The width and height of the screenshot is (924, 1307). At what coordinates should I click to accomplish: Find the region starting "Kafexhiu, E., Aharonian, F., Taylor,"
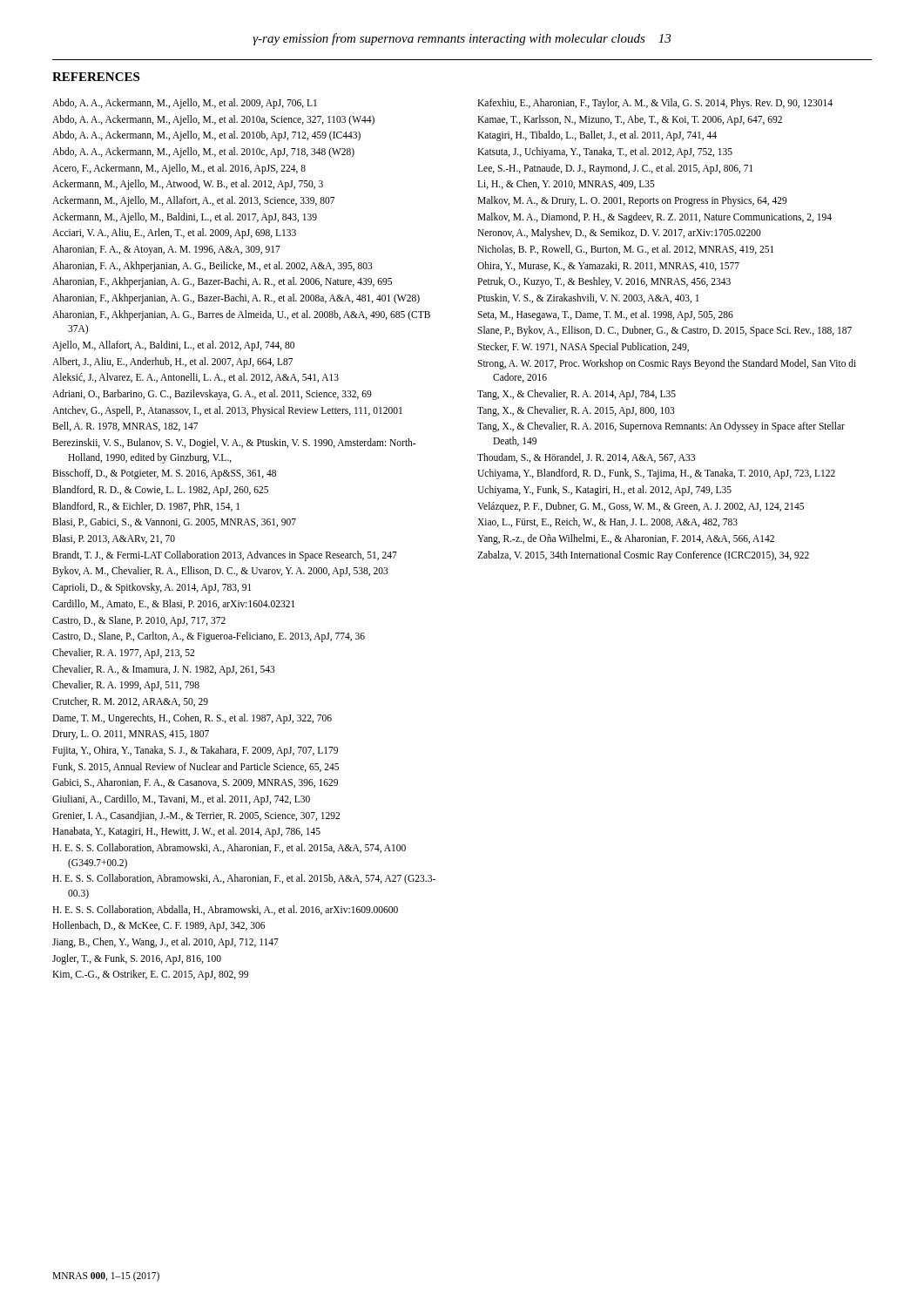[674, 329]
